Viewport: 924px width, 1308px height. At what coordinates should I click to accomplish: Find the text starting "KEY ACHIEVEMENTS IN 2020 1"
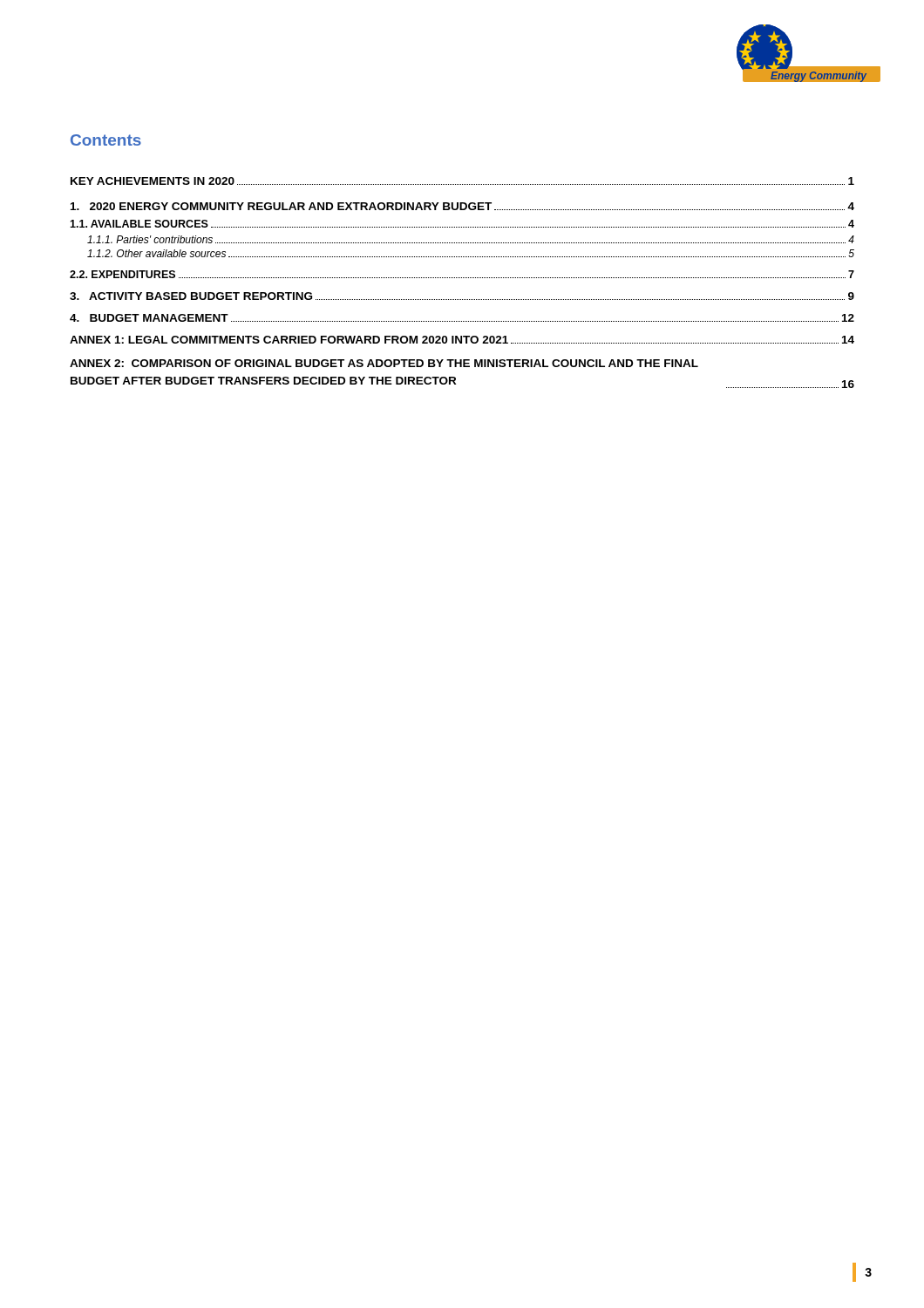[462, 181]
